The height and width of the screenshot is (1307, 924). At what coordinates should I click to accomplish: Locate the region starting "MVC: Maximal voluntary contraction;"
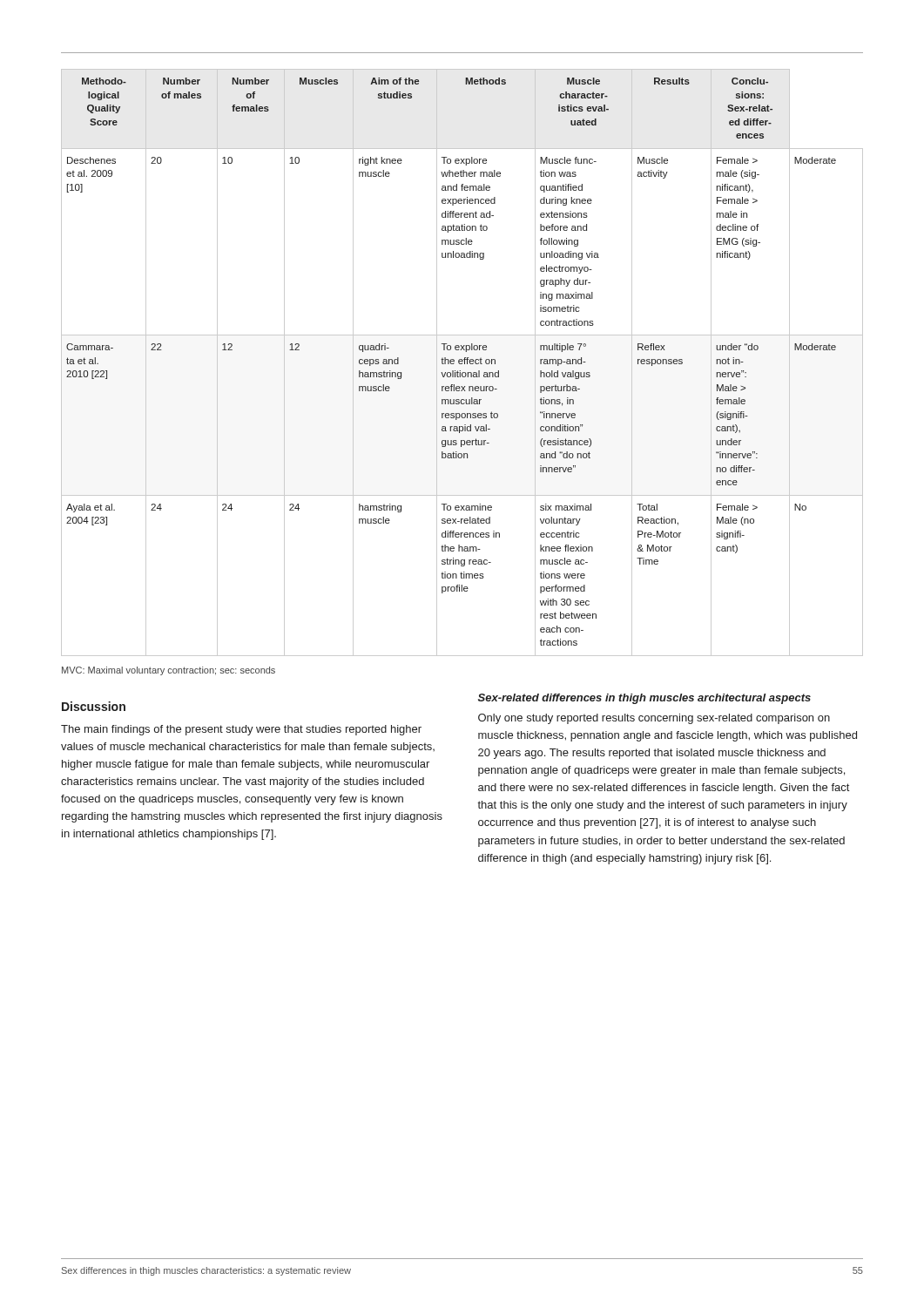tap(168, 670)
